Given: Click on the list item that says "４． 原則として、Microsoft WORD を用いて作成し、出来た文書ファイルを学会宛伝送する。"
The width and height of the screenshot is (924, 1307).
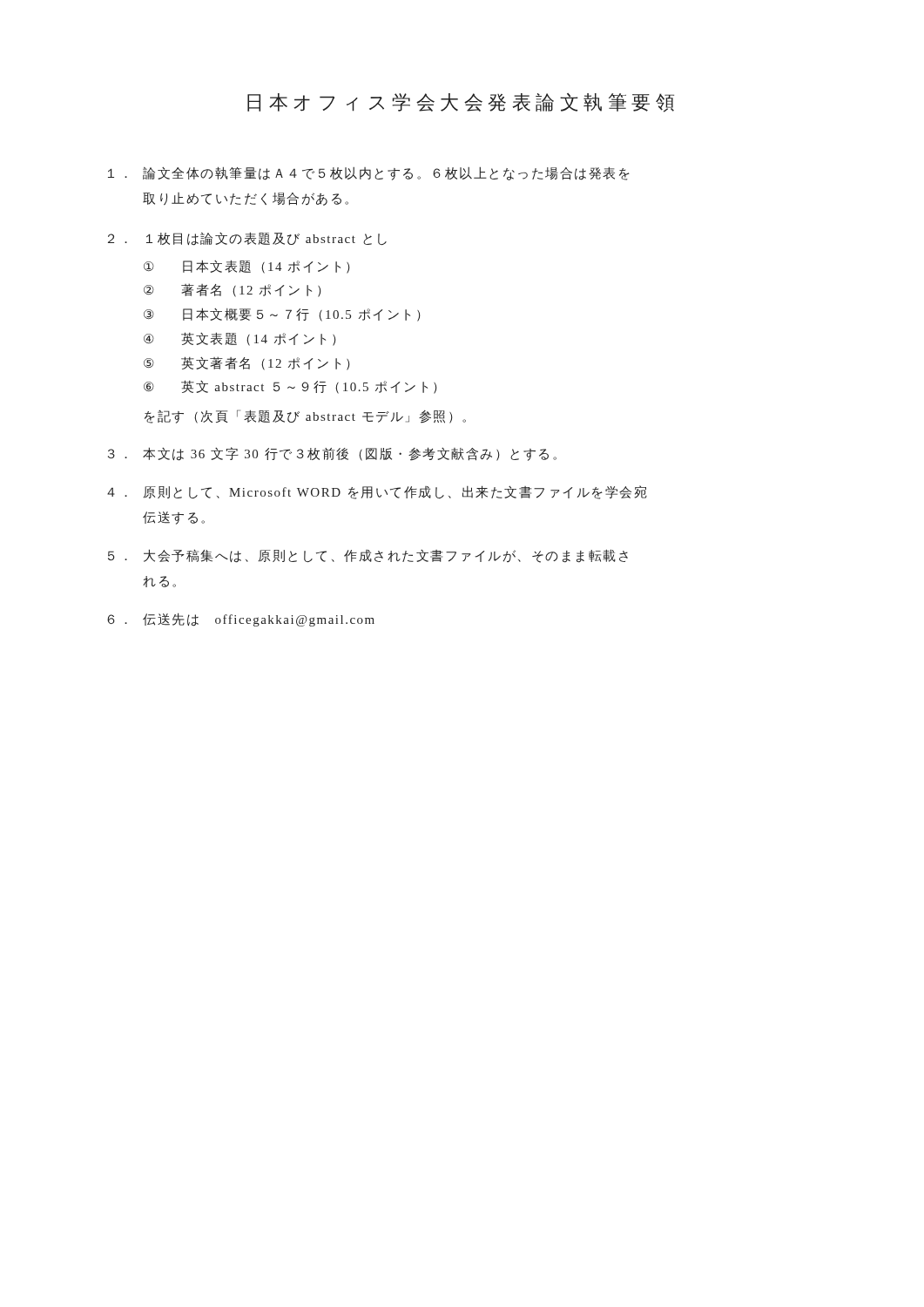Looking at the screenshot, I should 462,505.
